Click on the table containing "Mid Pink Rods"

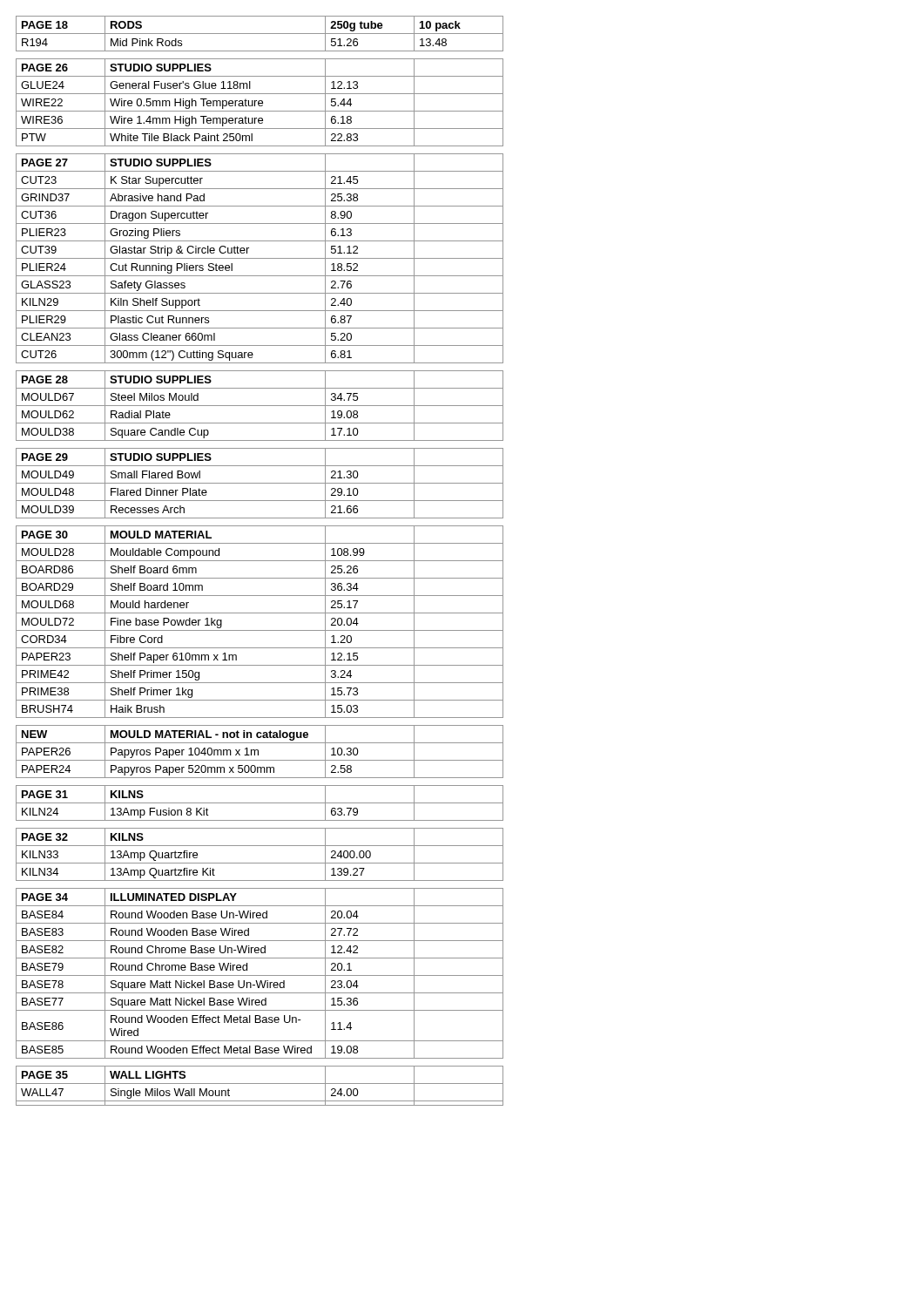(x=462, y=34)
